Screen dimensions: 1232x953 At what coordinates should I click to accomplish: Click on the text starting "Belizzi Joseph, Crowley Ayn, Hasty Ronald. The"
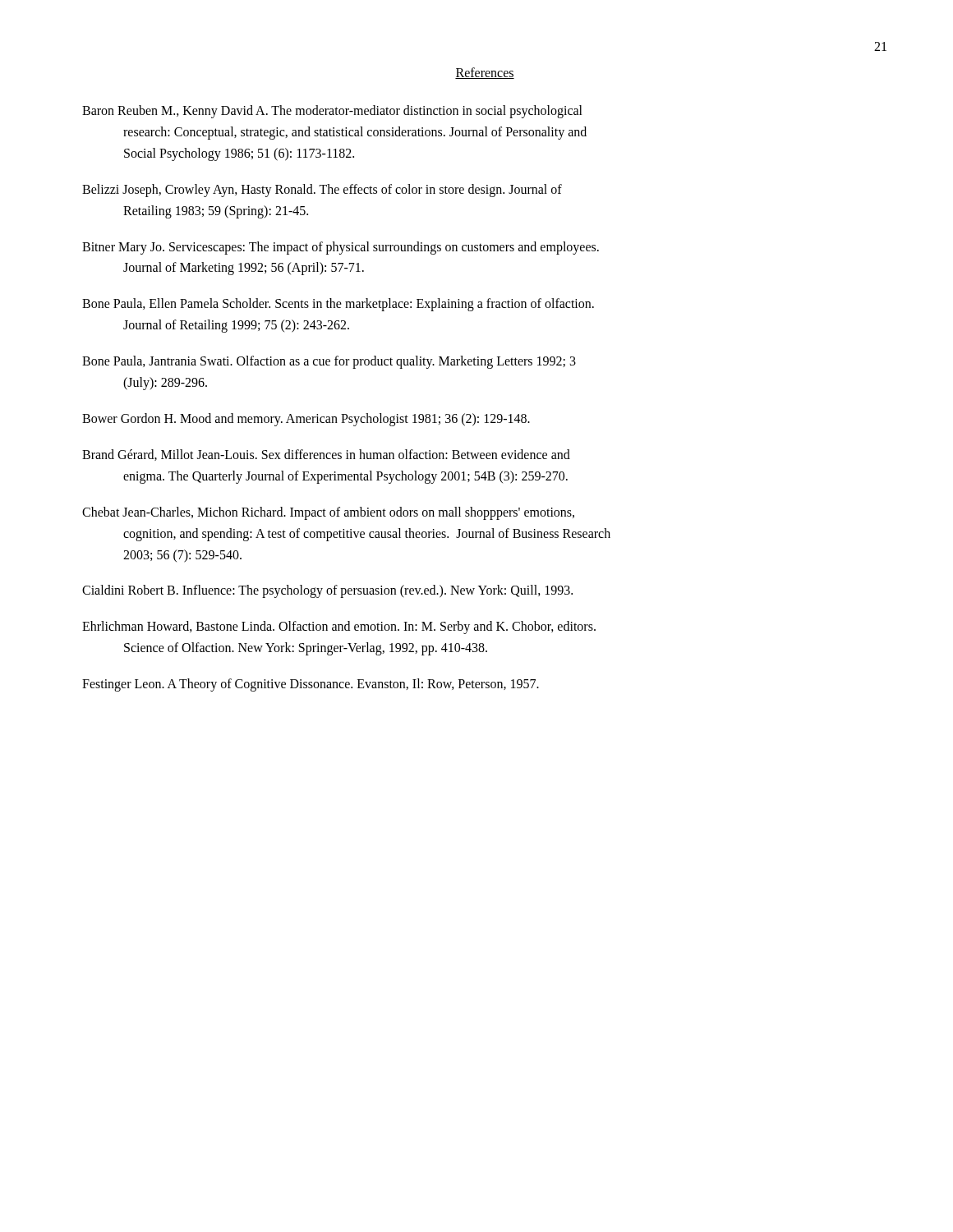(x=322, y=202)
